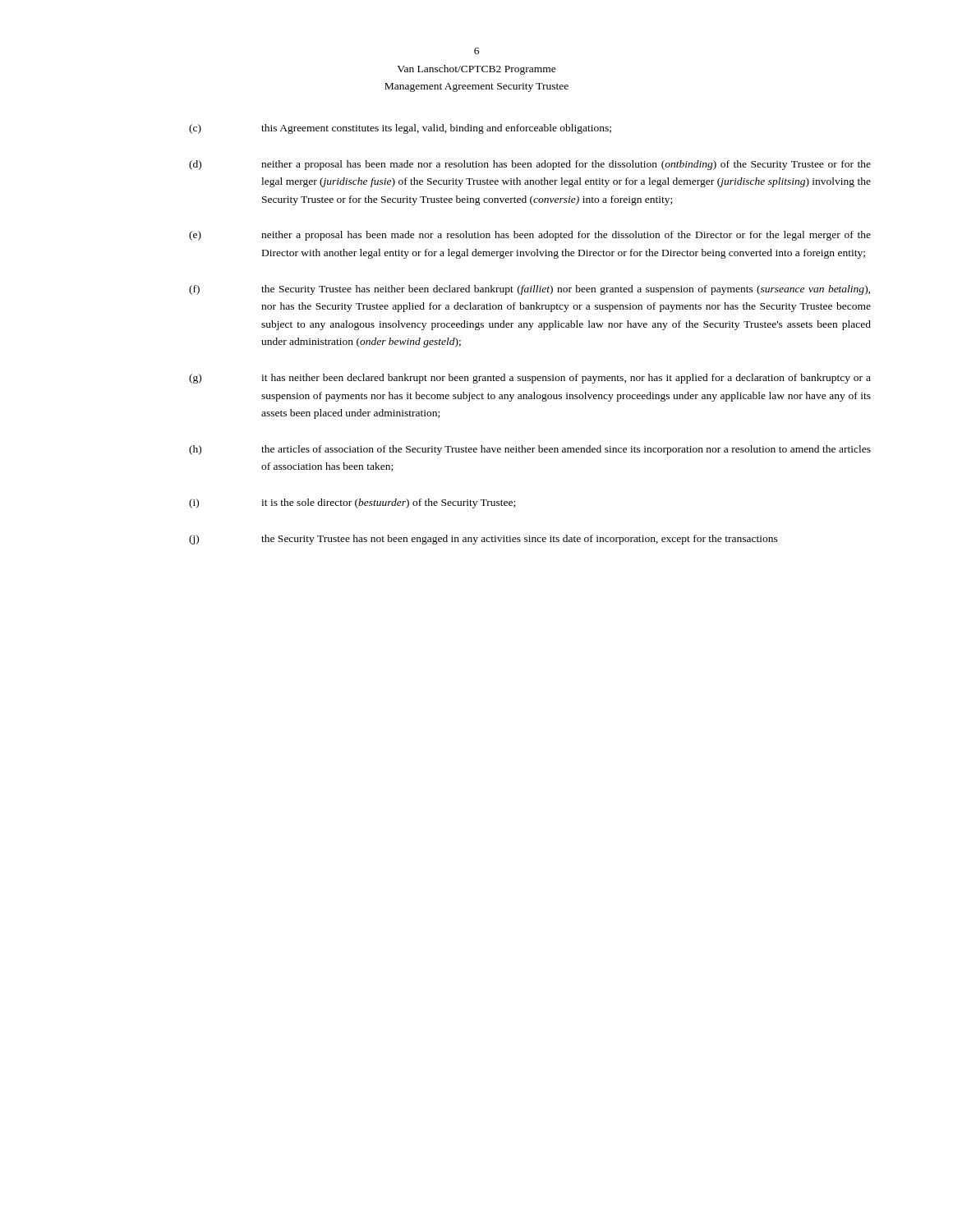The width and height of the screenshot is (953, 1232).
Task: Locate the block of text that opens with "(c) this Agreement constitutes"
Action: [x=530, y=128]
